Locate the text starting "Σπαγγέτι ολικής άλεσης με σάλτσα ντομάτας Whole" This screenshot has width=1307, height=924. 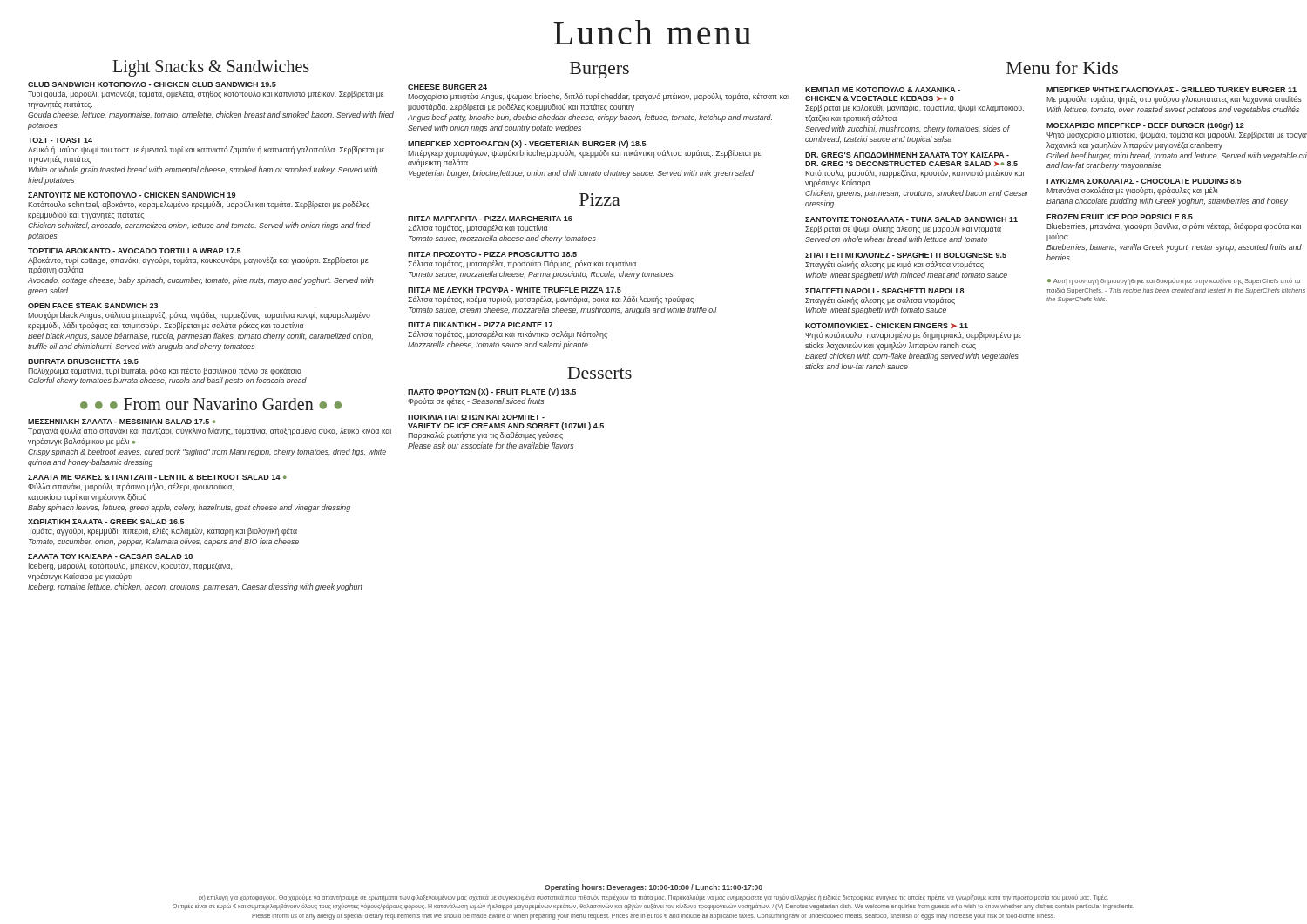click(x=880, y=305)
